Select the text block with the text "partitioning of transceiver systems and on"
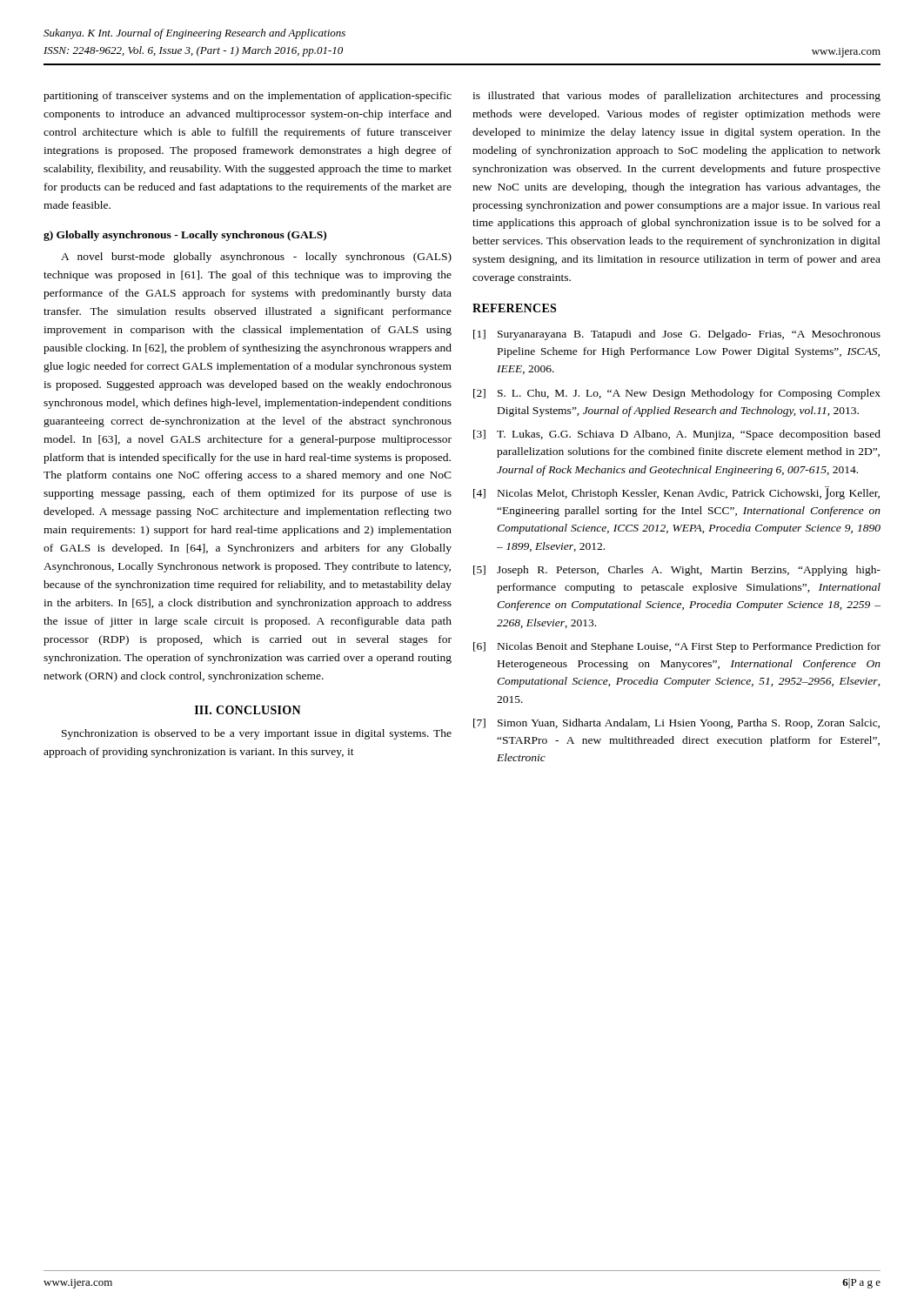 (248, 150)
